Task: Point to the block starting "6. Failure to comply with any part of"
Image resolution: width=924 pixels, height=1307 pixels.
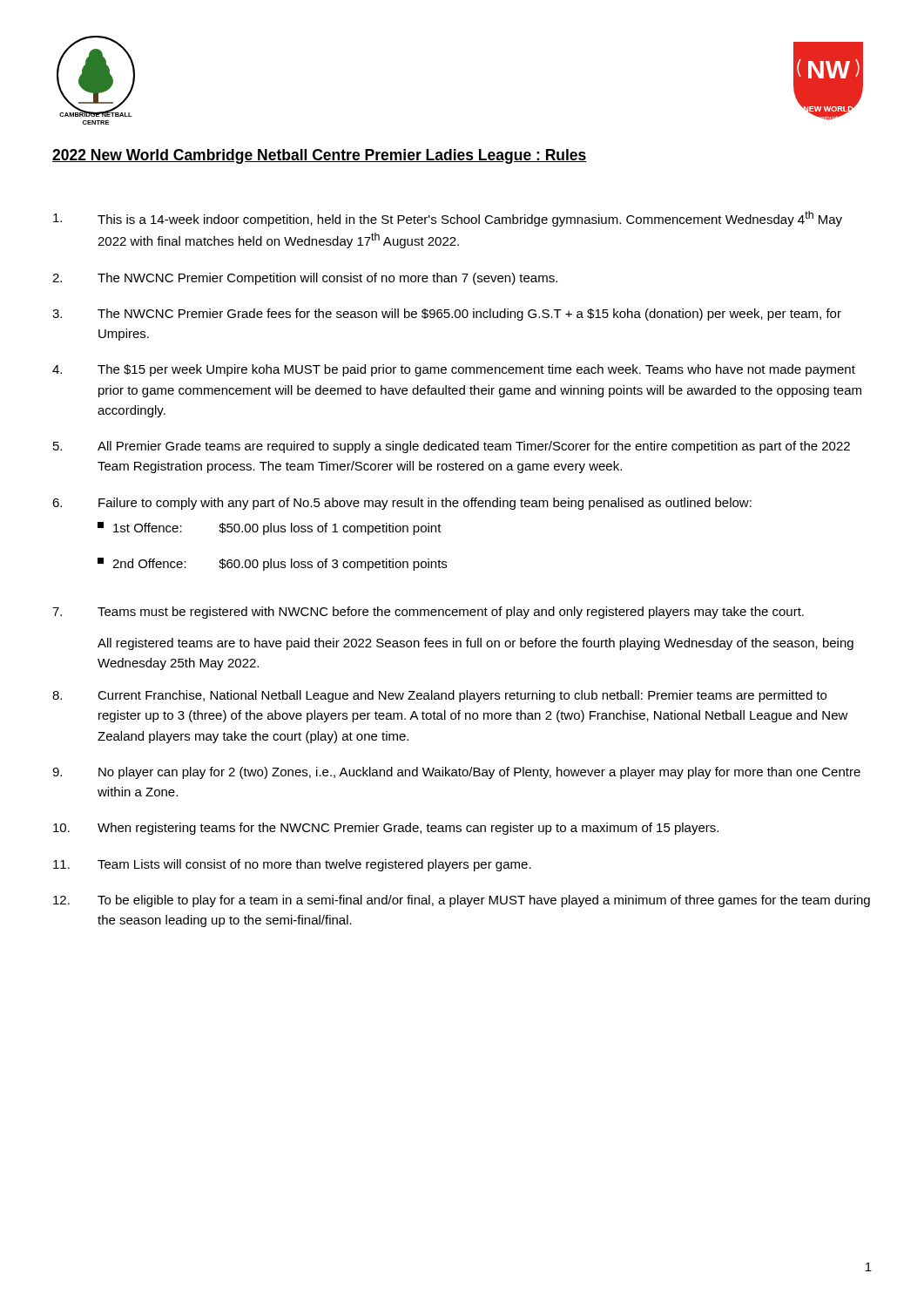Action: coord(402,504)
